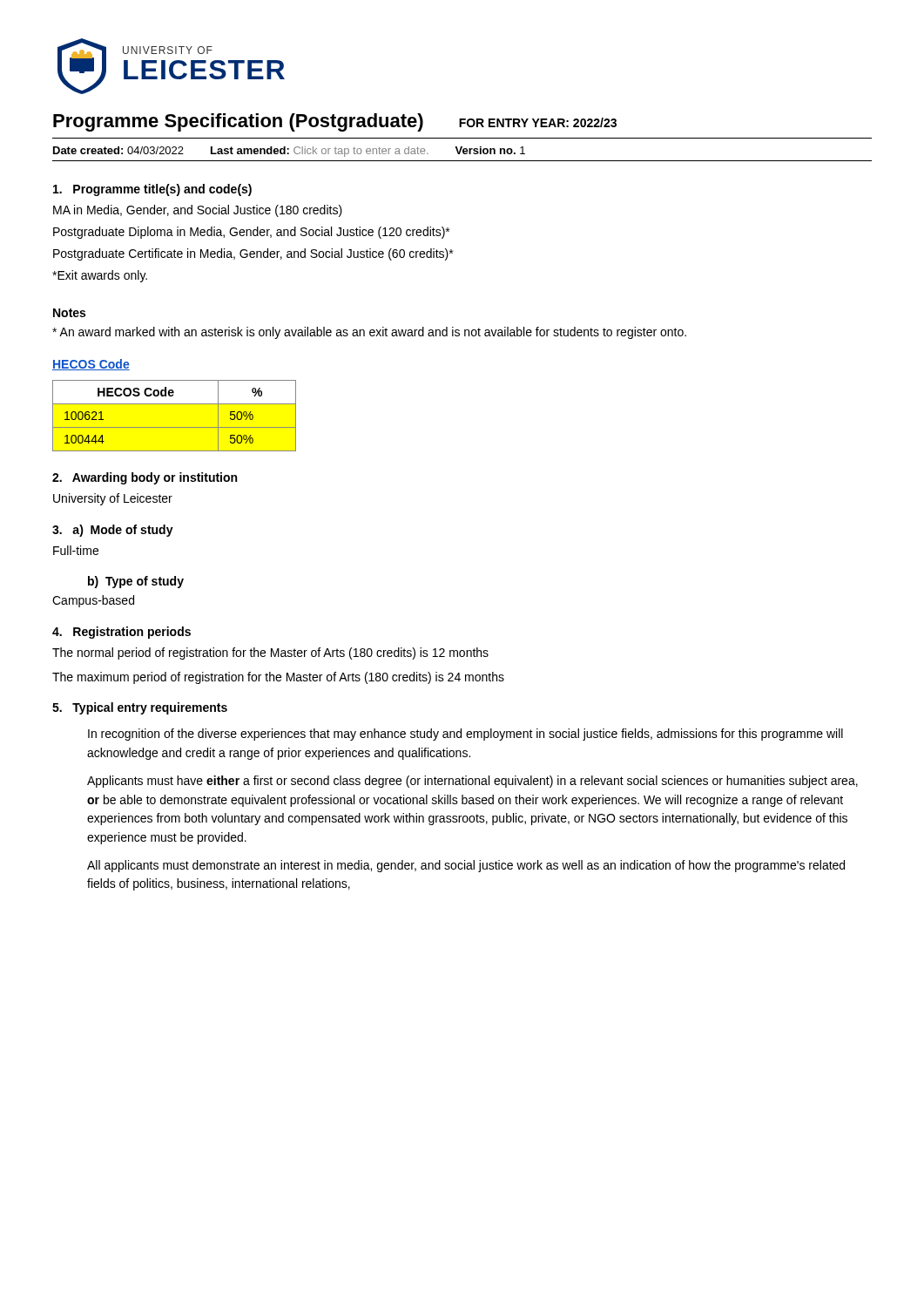
Task: Navigate to the element starting "Postgraduate Certificate in Media,"
Action: point(253,254)
